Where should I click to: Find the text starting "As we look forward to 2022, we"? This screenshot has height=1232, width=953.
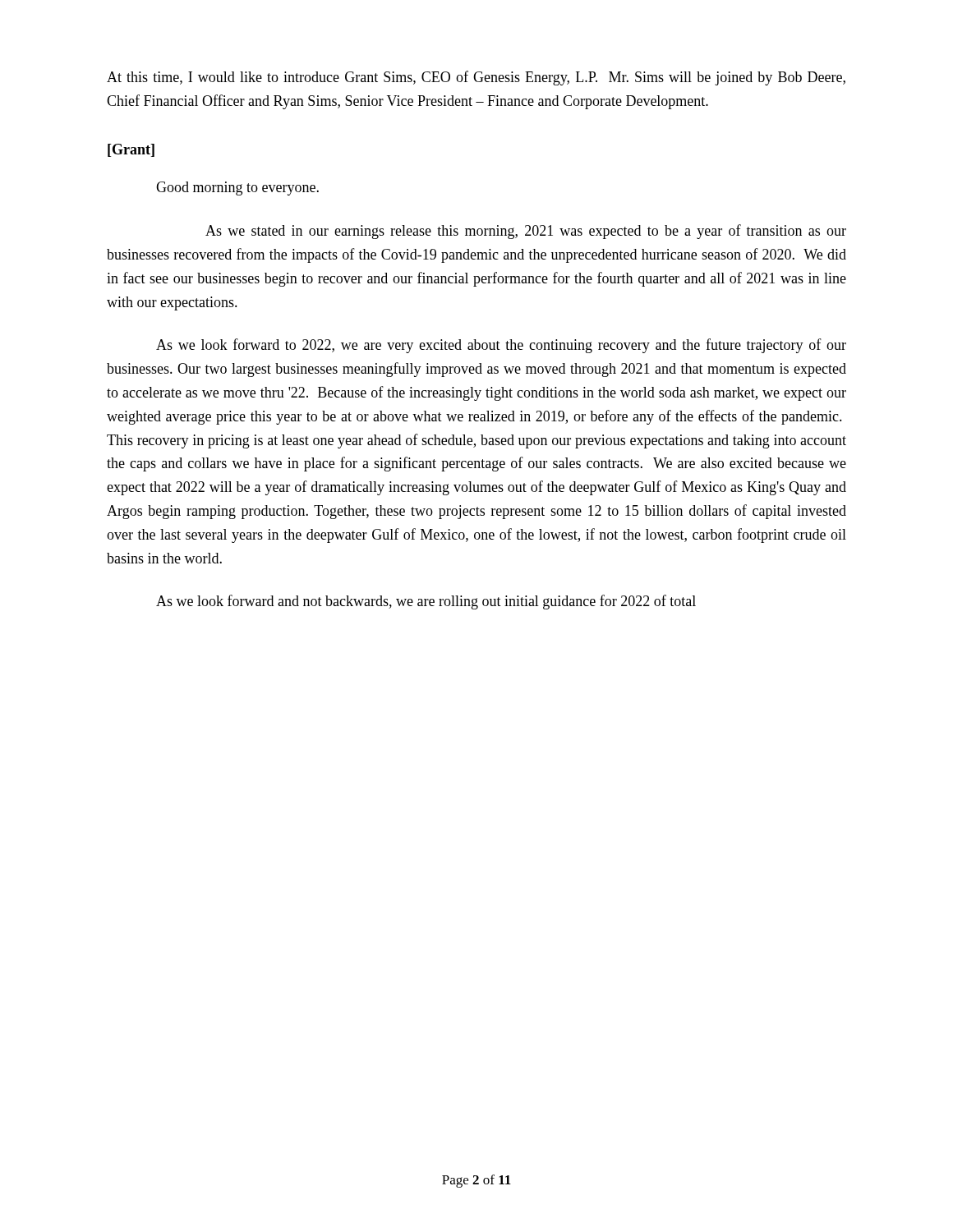[476, 452]
